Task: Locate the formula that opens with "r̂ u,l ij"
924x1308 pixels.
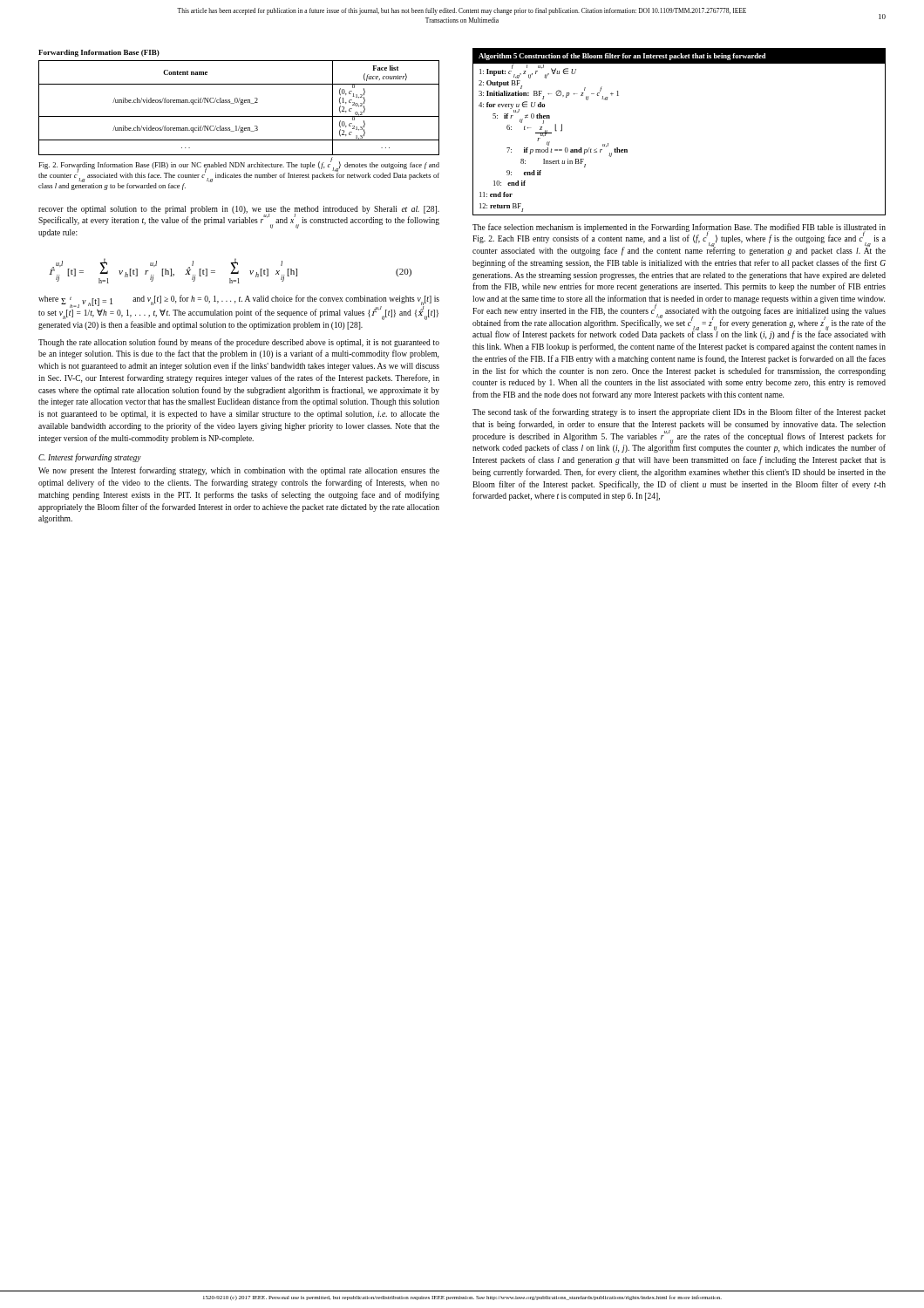Action: [239, 266]
